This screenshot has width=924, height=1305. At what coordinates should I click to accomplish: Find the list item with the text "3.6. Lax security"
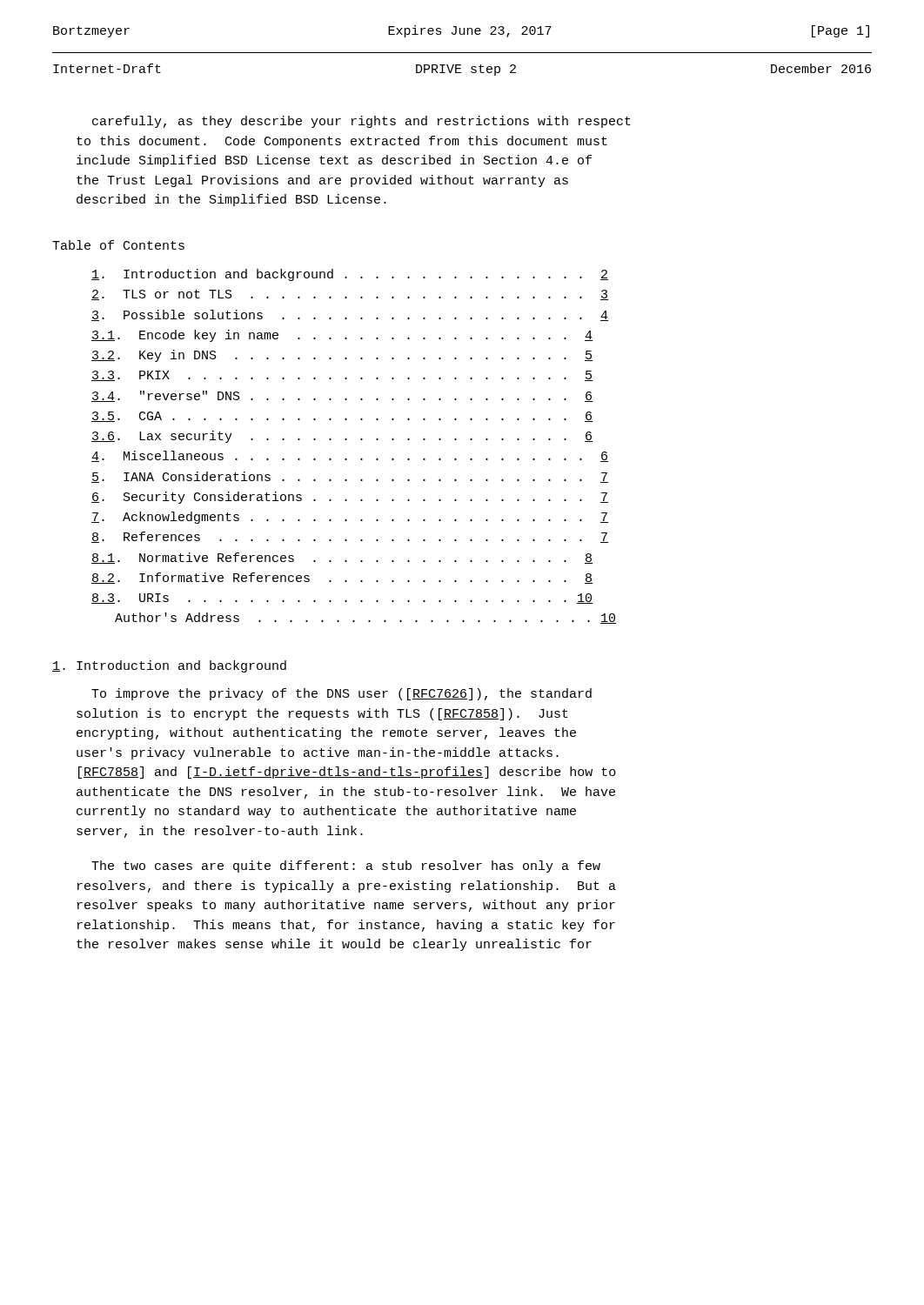[342, 437]
